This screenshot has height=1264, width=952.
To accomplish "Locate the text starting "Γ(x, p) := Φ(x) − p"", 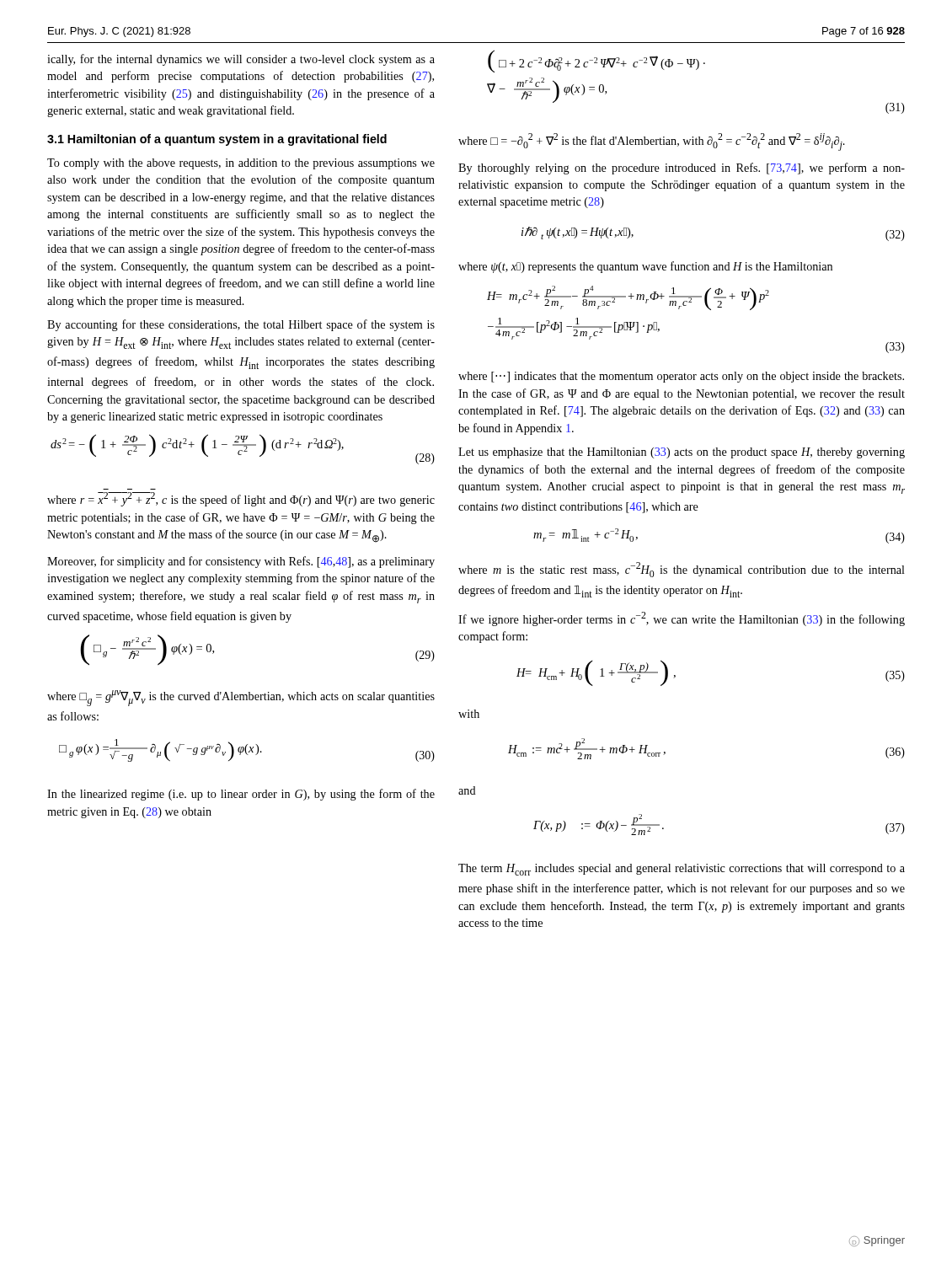I will 607,825.
